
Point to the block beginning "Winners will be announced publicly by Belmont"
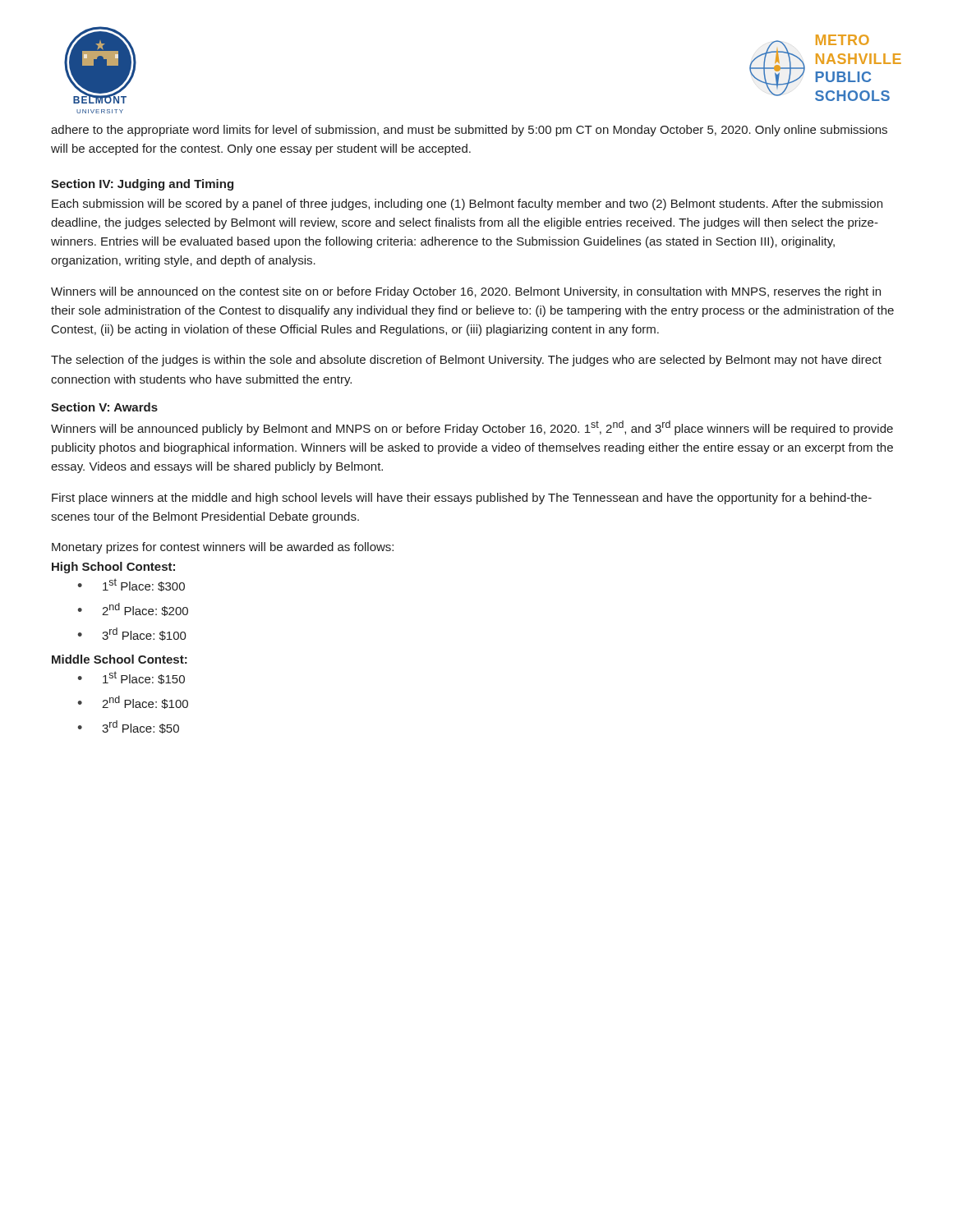(x=472, y=446)
